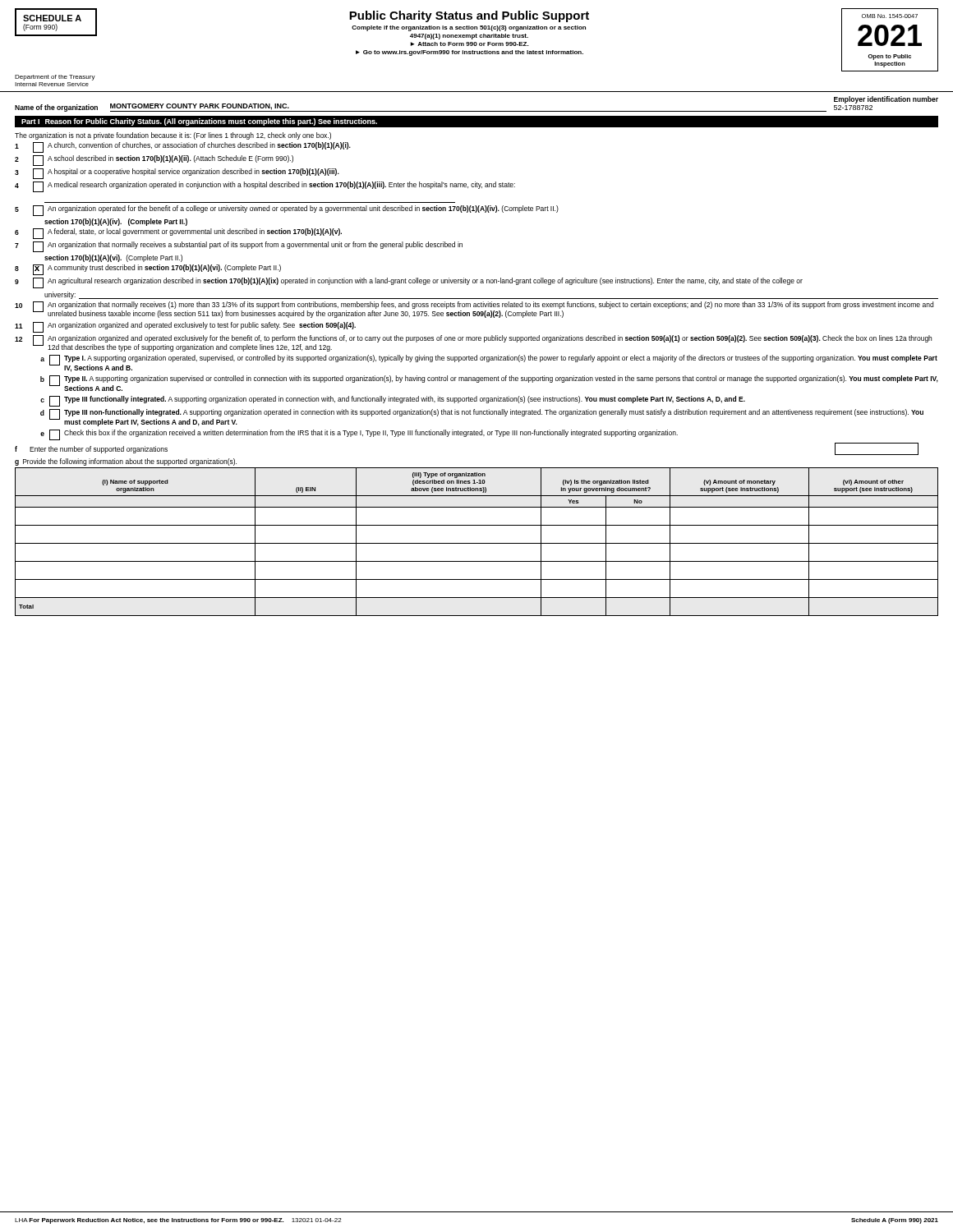The width and height of the screenshot is (953, 1232).
Task: Where is the passage that starts "g Provide the following information about the supported"?
Action: click(x=126, y=462)
